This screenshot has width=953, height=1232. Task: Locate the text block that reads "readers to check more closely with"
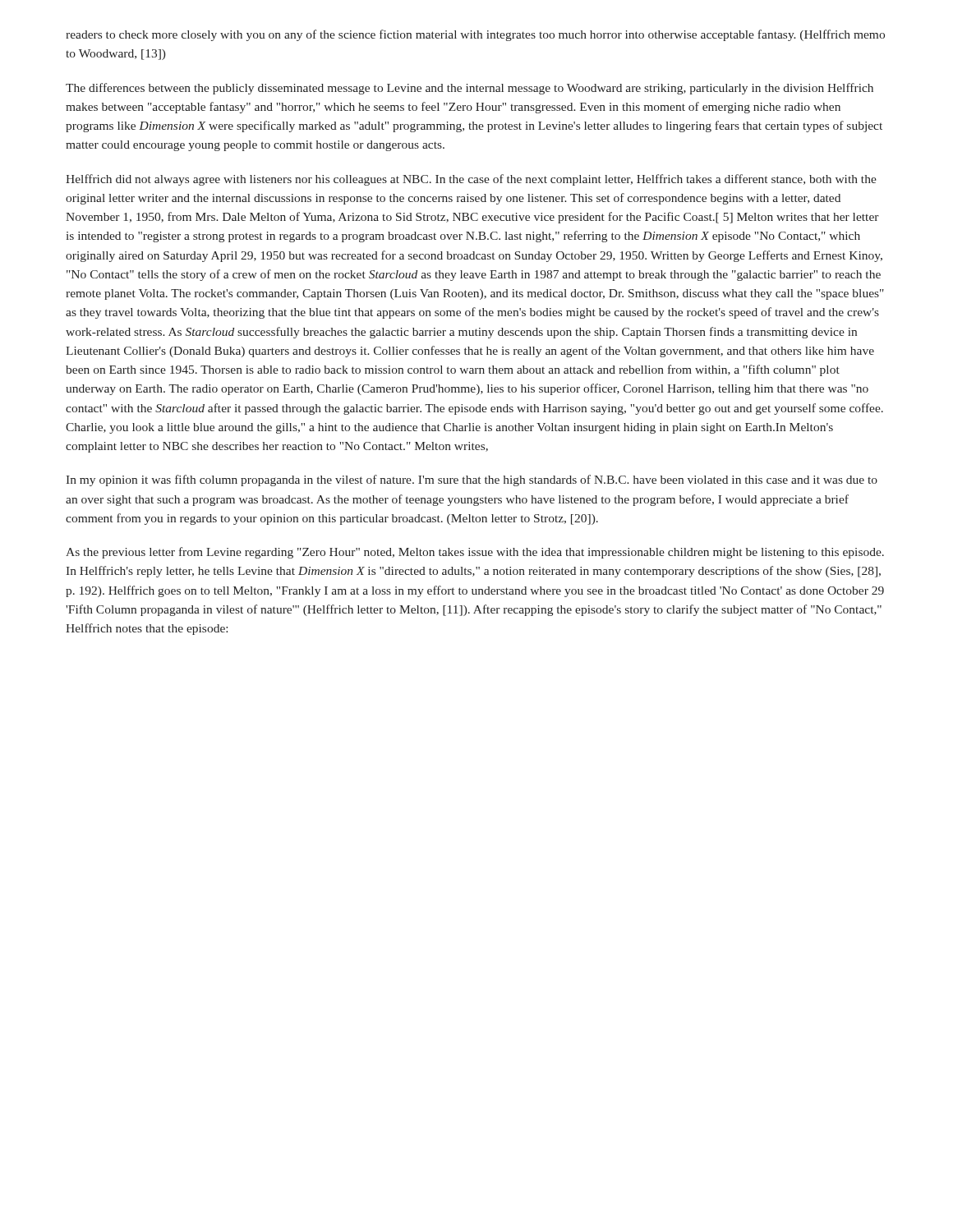(476, 44)
